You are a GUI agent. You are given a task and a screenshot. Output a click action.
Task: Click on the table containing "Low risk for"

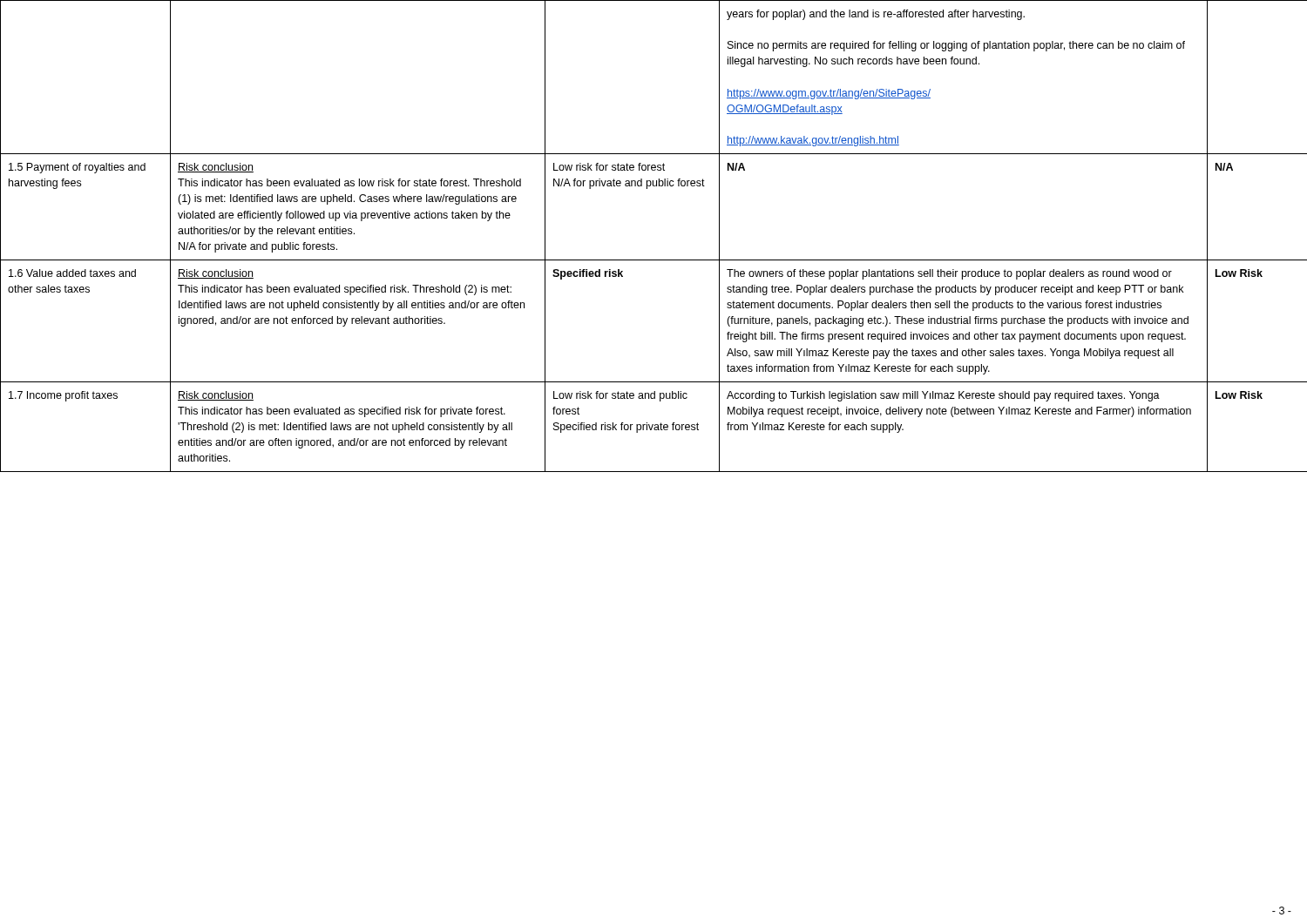654,236
